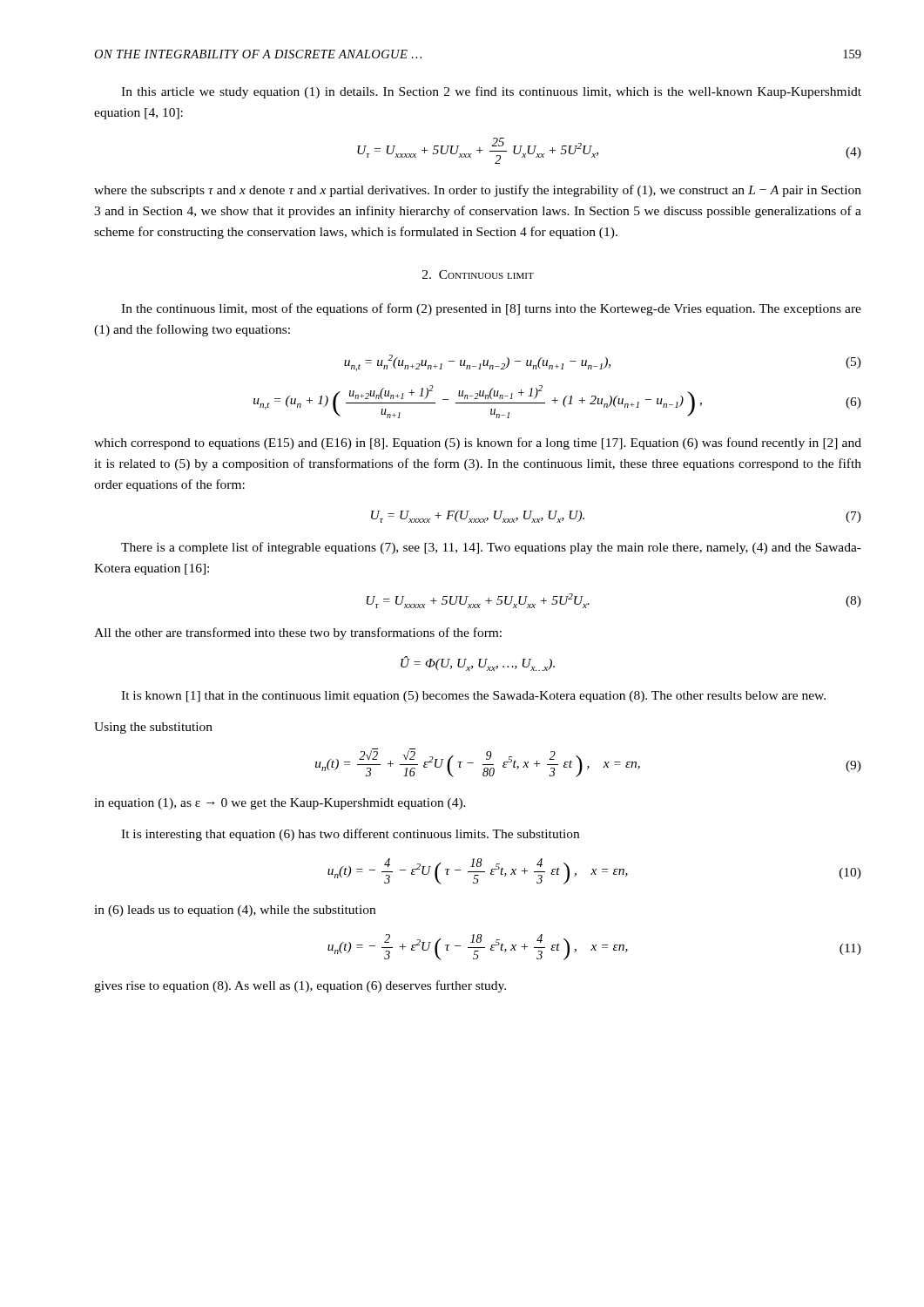The height and width of the screenshot is (1307, 924).
Task: Click a section header
Action: pyautogui.click(x=478, y=274)
